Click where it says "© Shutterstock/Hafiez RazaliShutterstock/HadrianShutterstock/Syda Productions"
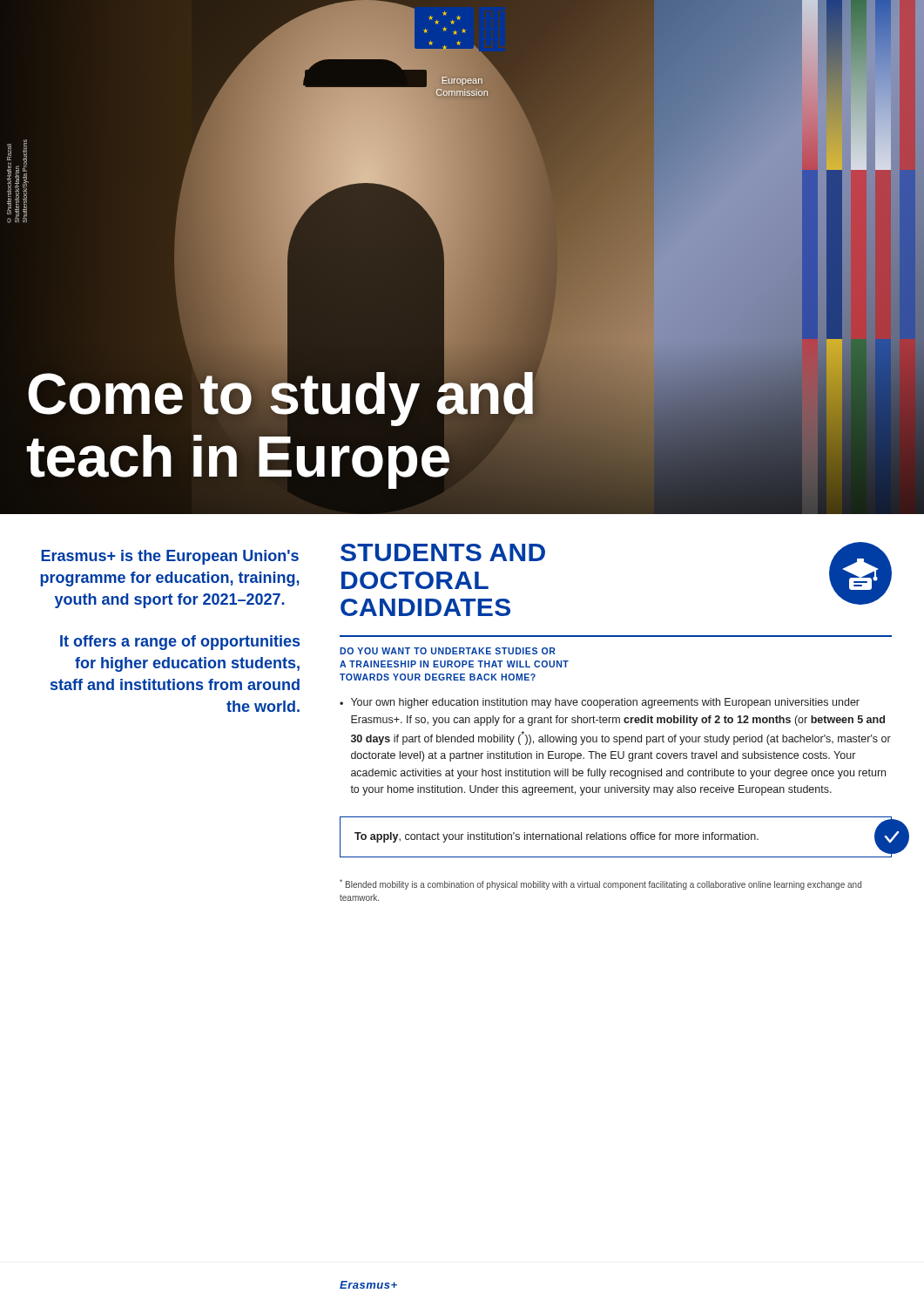This screenshot has width=924, height=1307. [x=17, y=181]
